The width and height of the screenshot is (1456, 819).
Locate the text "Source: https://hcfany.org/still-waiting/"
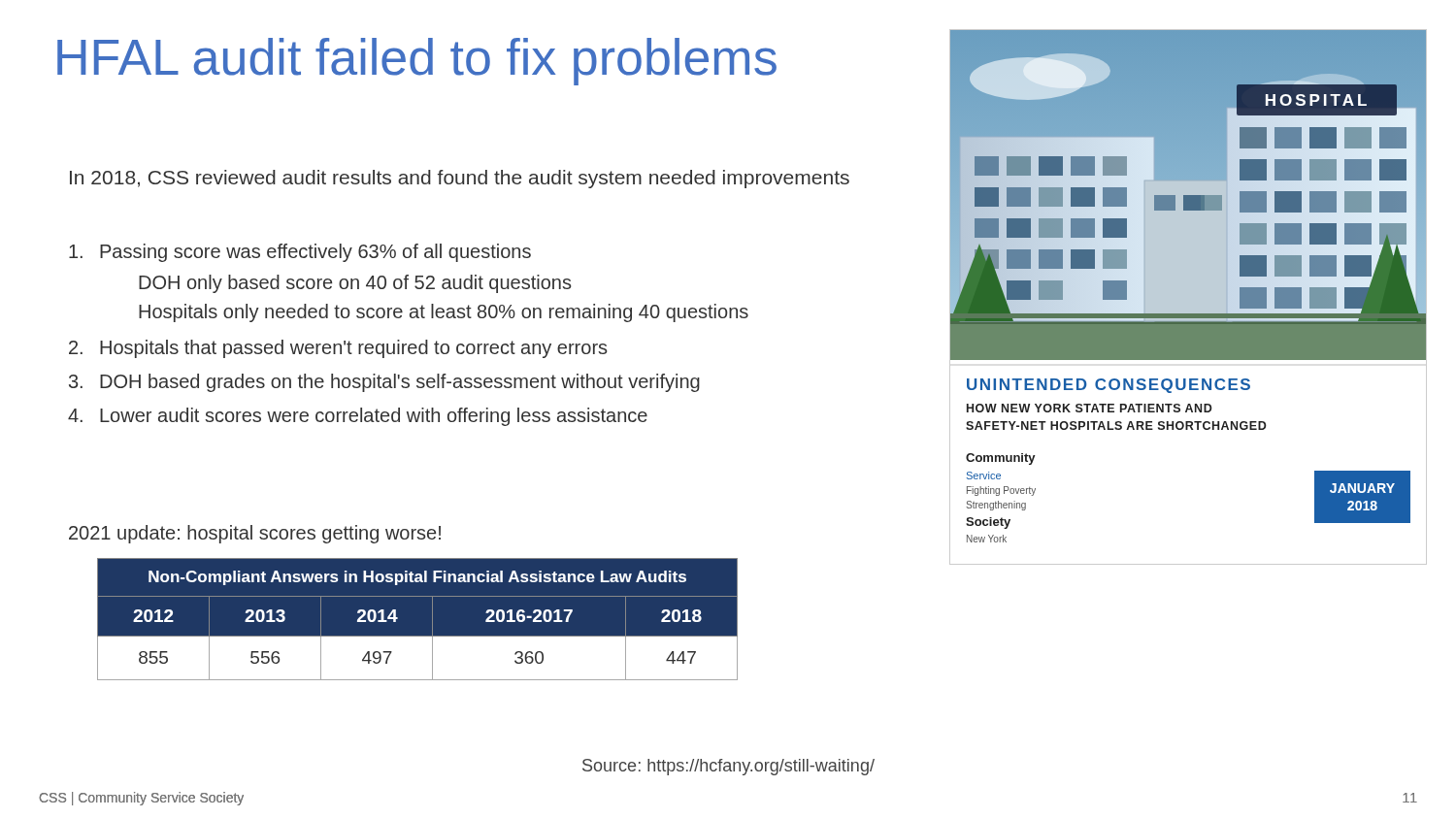728,766
